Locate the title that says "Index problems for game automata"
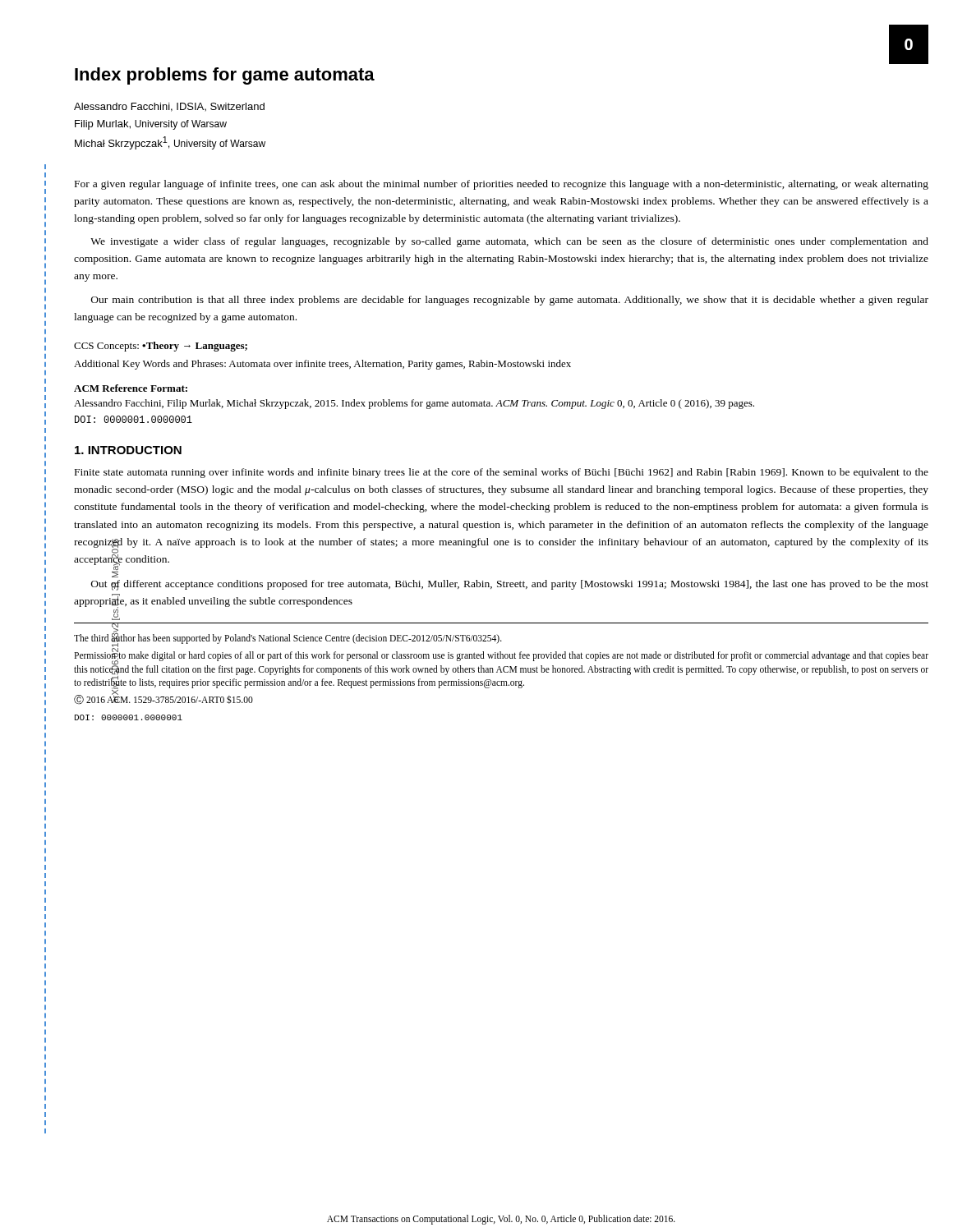Viewport: 953px width, 1232px height. (225, 76)
